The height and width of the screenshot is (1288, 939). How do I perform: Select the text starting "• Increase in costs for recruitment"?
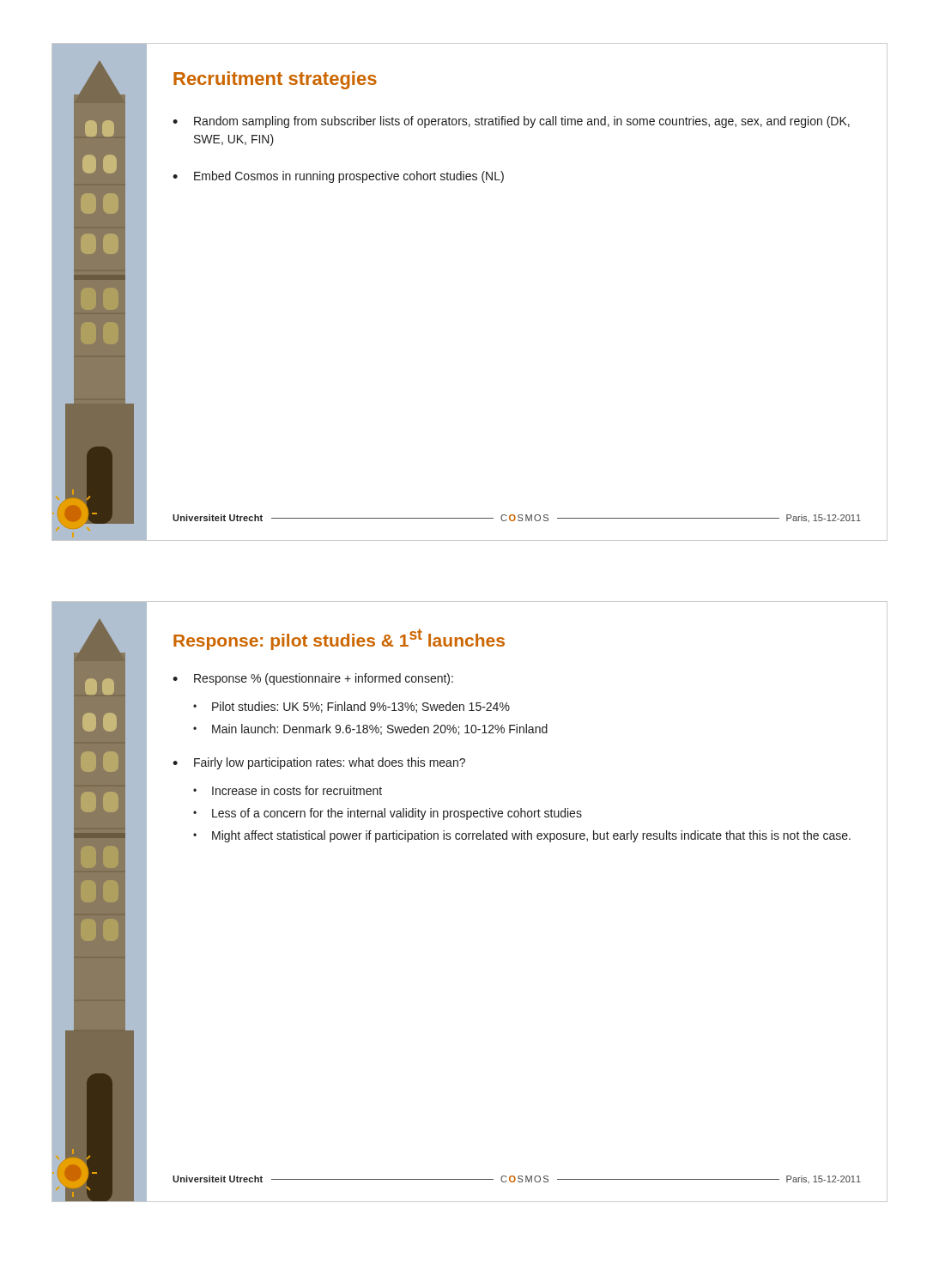[x=288, y=791]
